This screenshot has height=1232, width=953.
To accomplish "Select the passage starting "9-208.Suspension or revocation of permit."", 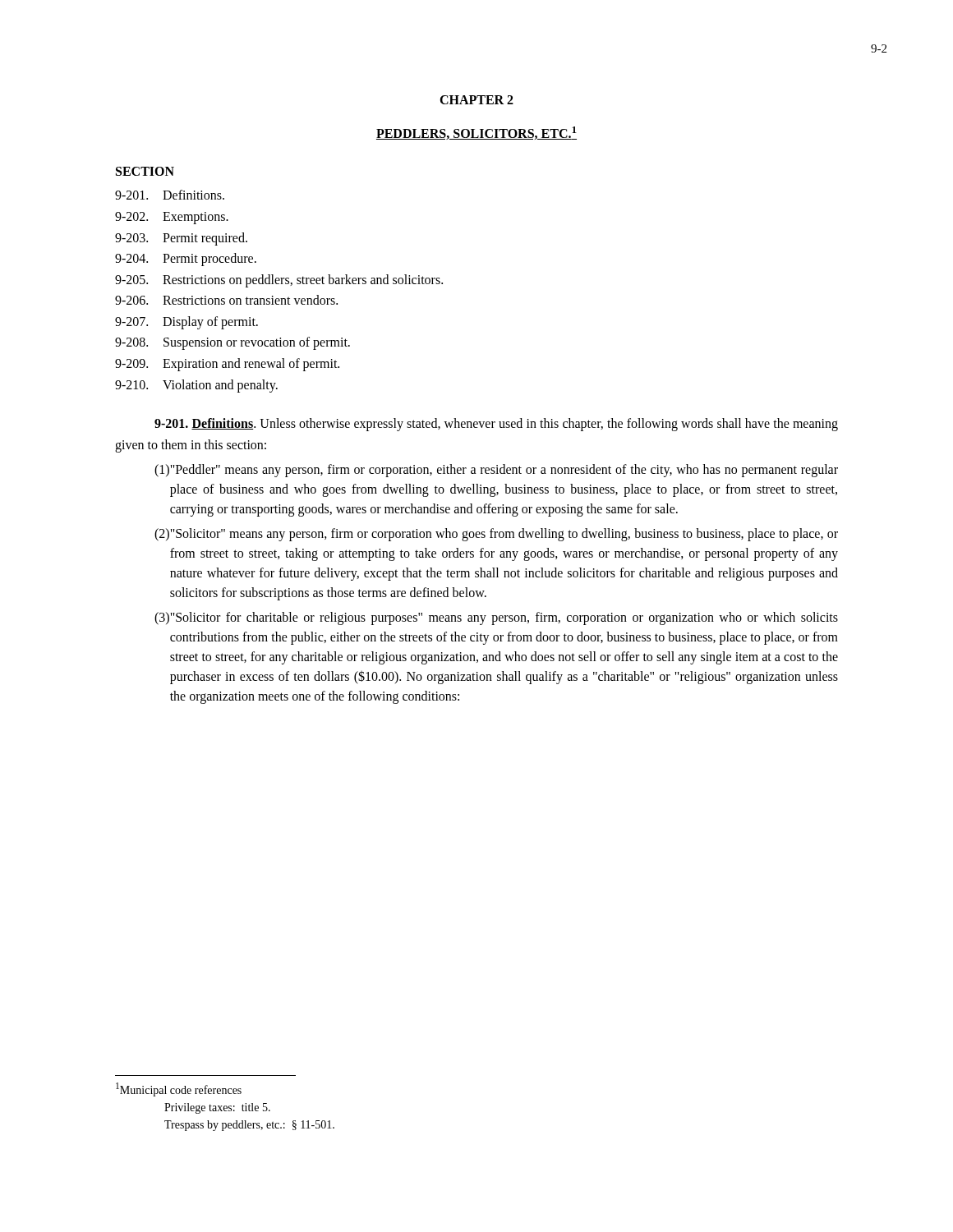I will [x=233, y=343].
